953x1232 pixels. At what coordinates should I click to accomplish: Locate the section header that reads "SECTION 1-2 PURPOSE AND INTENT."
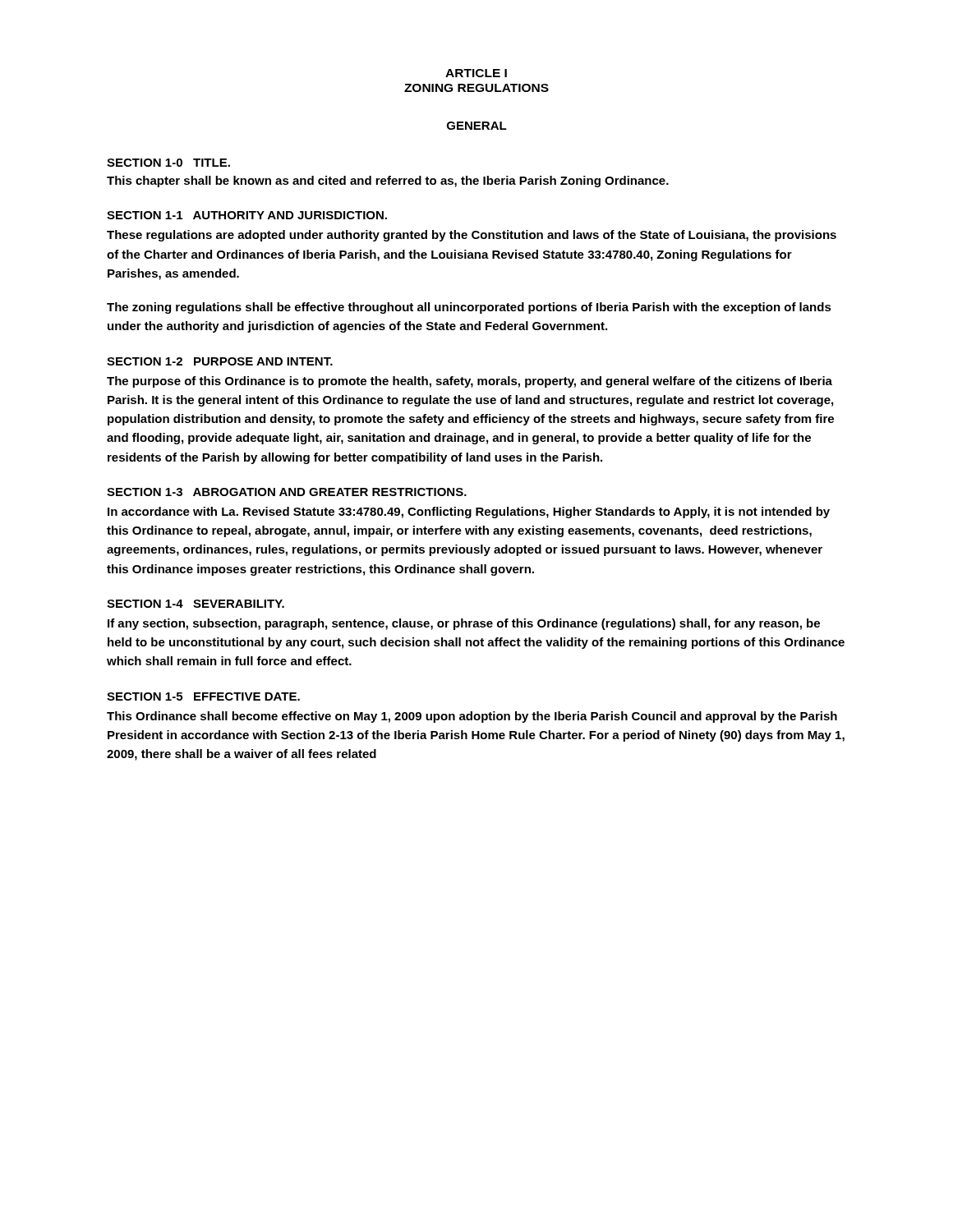click(220, 361)
